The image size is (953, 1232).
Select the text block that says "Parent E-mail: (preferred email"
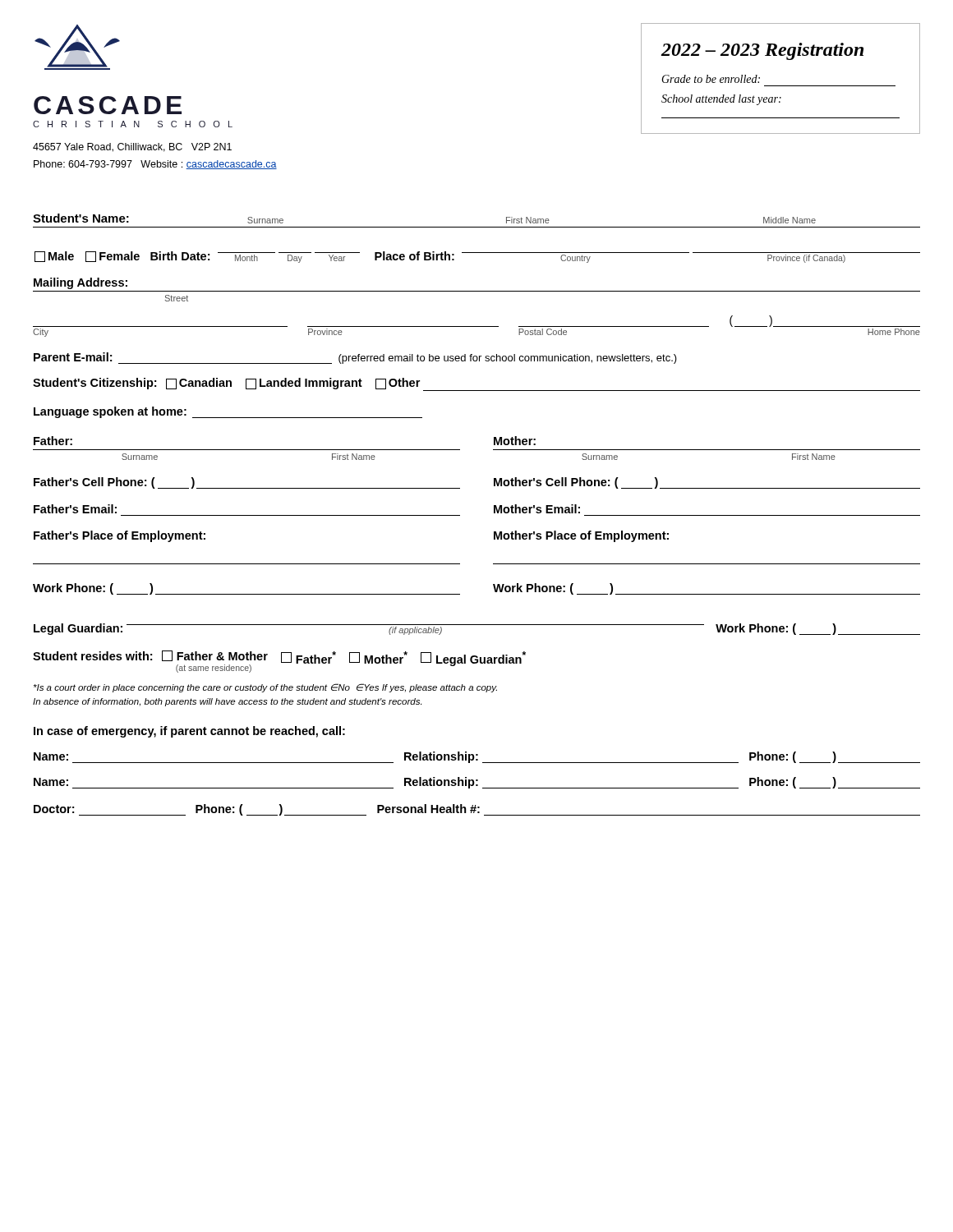(355, 356)
